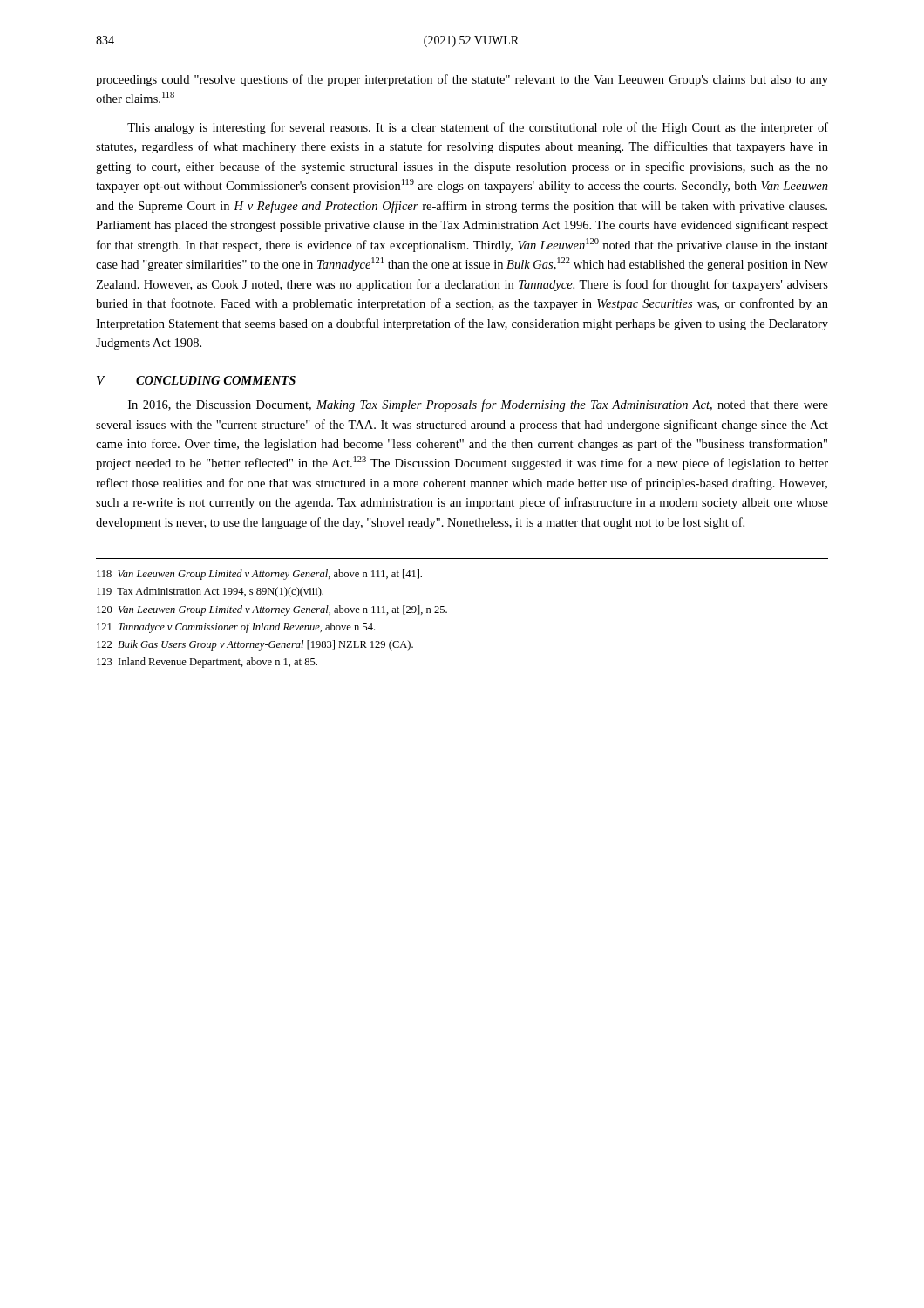The width and height of the screenshot is (924, 1308).
Task: Select the text block containing "This analogy is interesting for"
Action: 462,235
